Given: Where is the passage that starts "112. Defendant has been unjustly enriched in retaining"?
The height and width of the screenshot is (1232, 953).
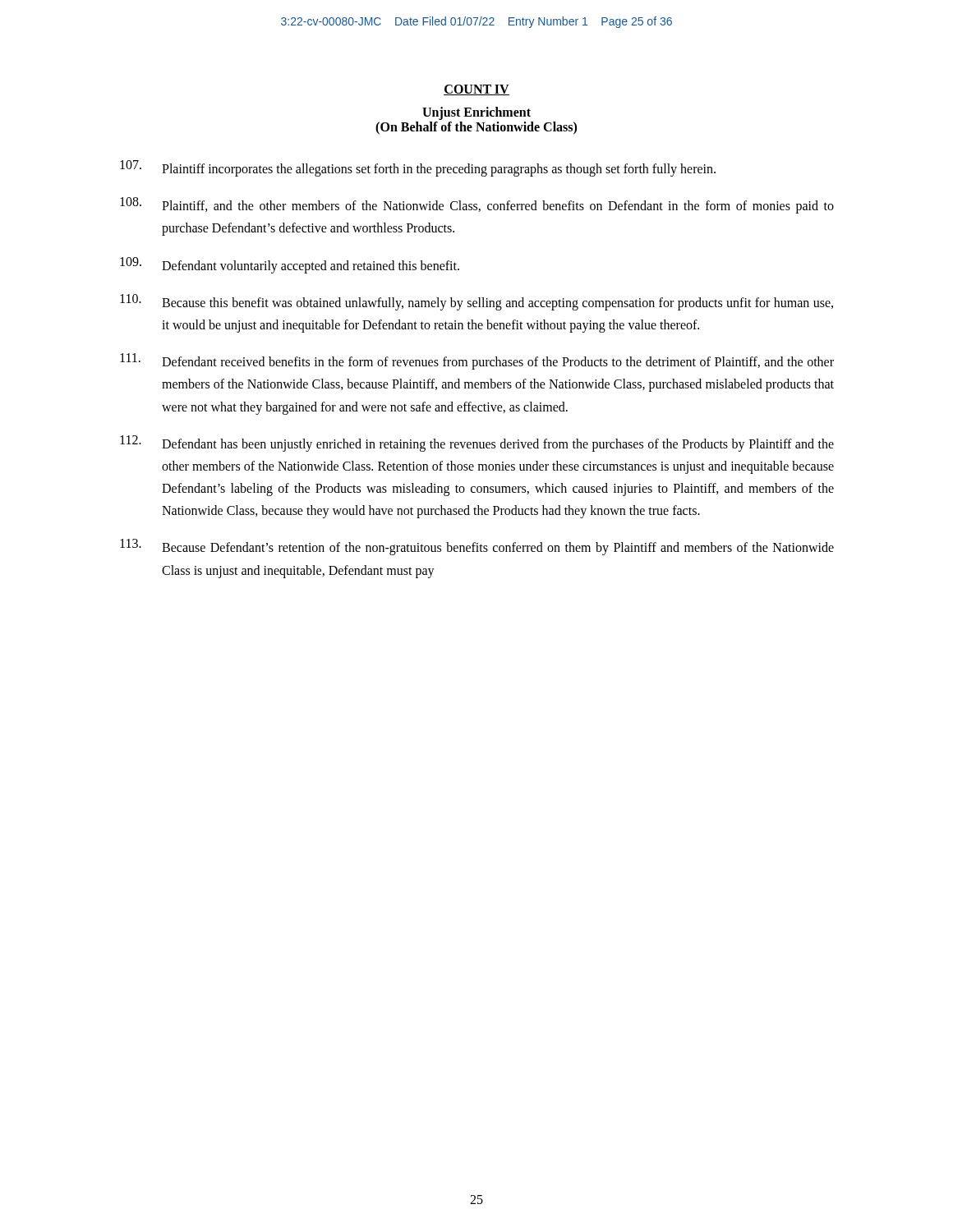Looking at the screenshot, I should pos(476,477).
